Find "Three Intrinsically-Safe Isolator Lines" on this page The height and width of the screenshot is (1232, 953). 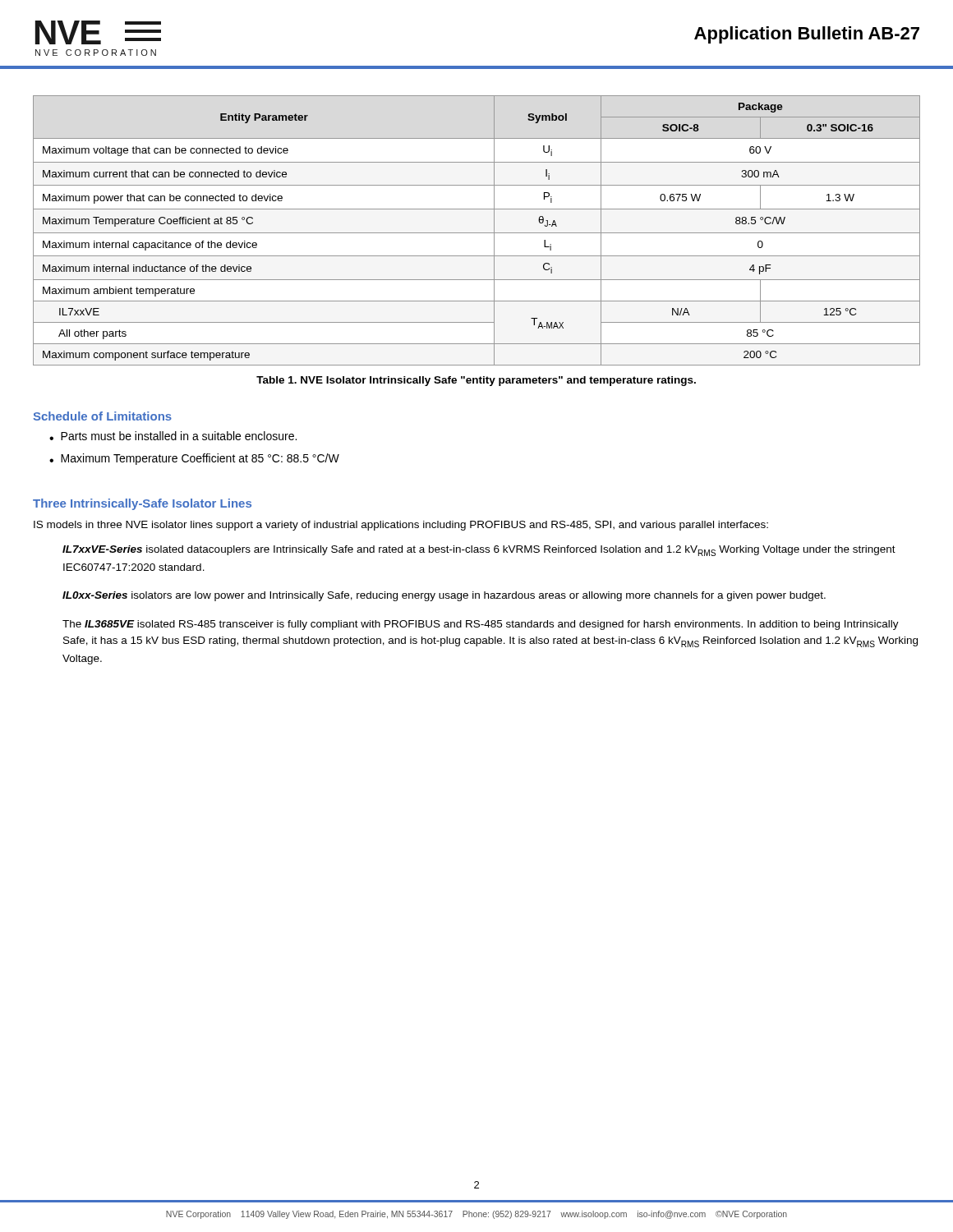[142, 503]
